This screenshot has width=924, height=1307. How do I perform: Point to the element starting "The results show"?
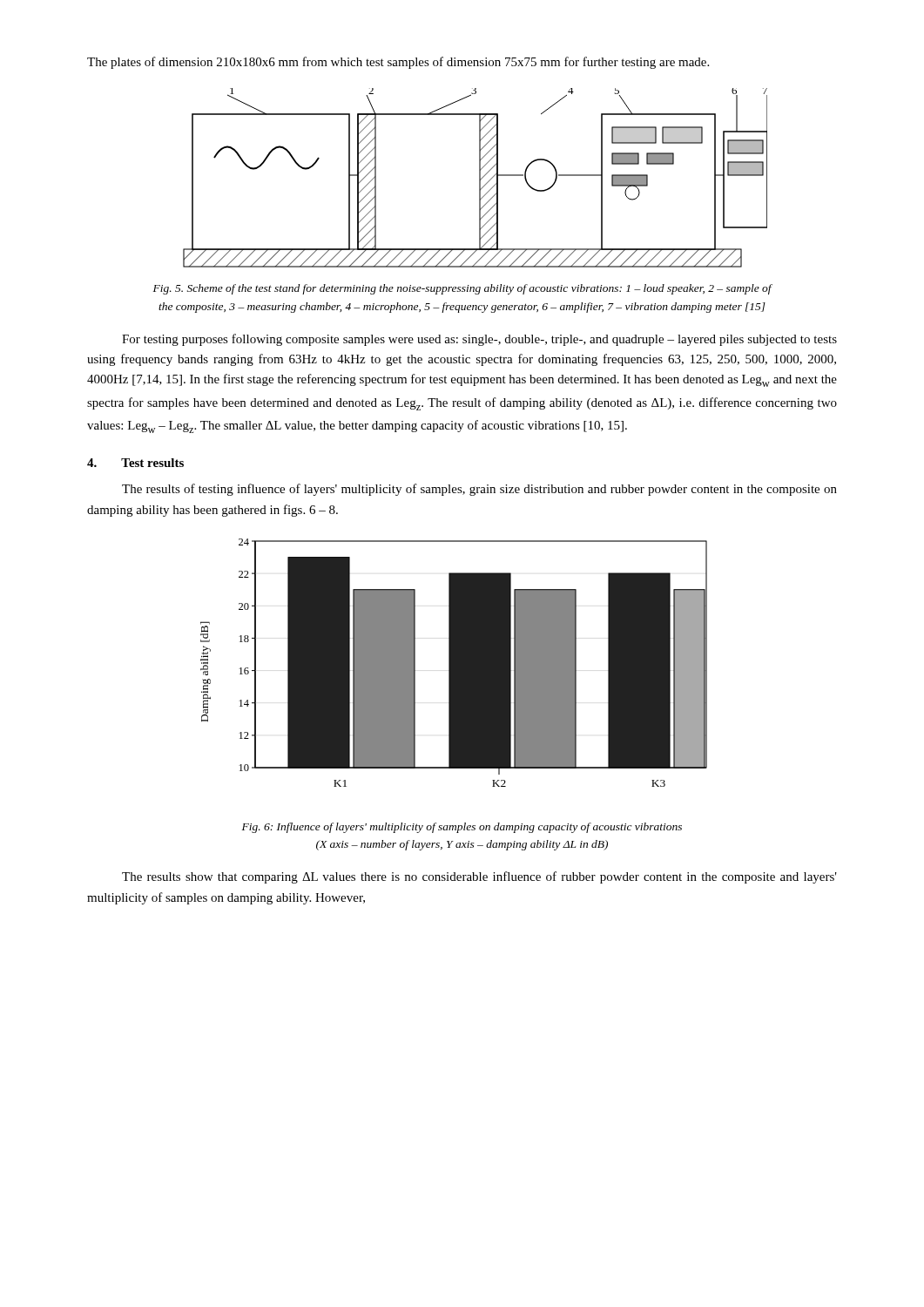(x=462, y=888)
